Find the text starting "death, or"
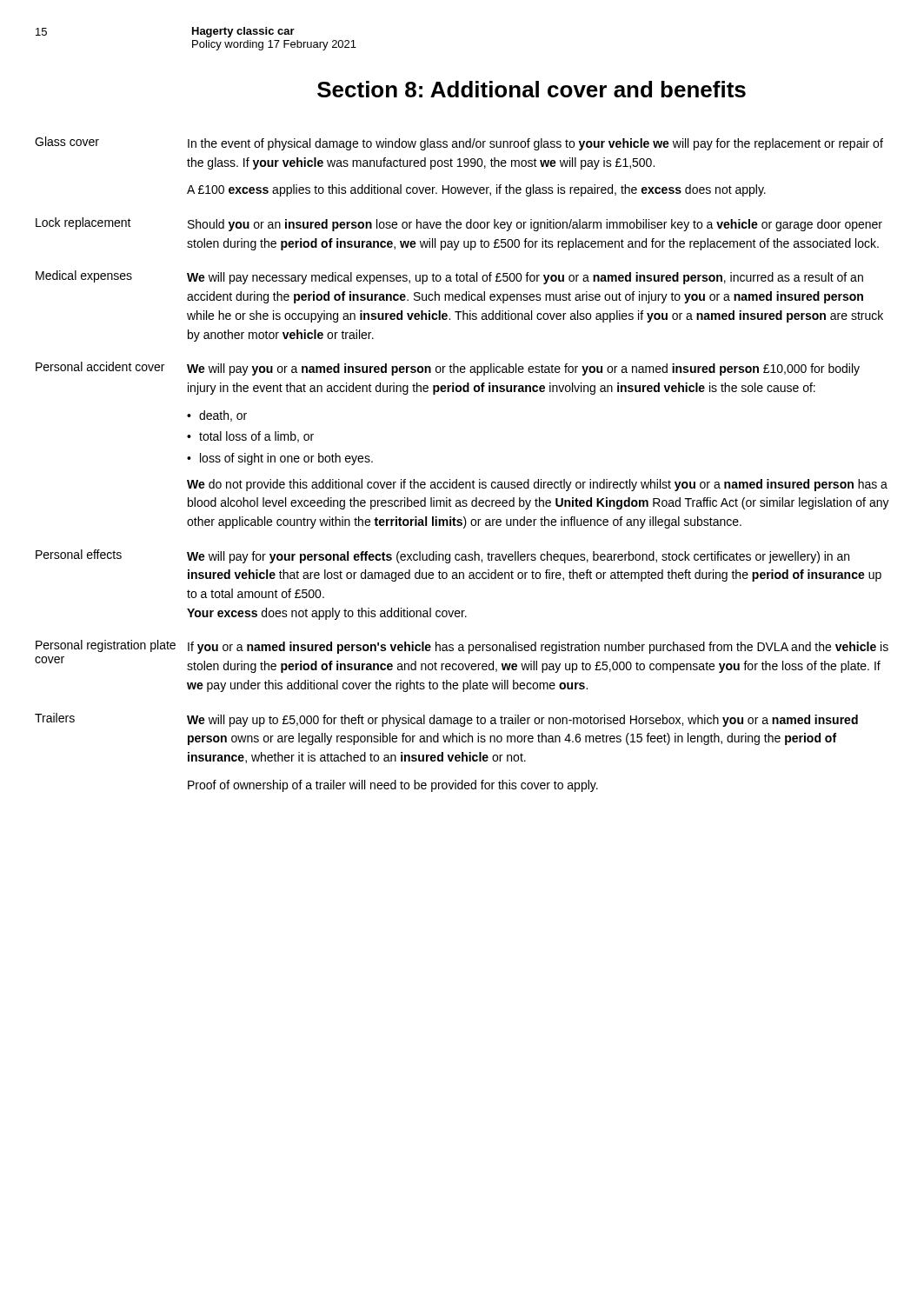Image resolution: width=924 pixels, height=1304 pixels. coord(223,415)
